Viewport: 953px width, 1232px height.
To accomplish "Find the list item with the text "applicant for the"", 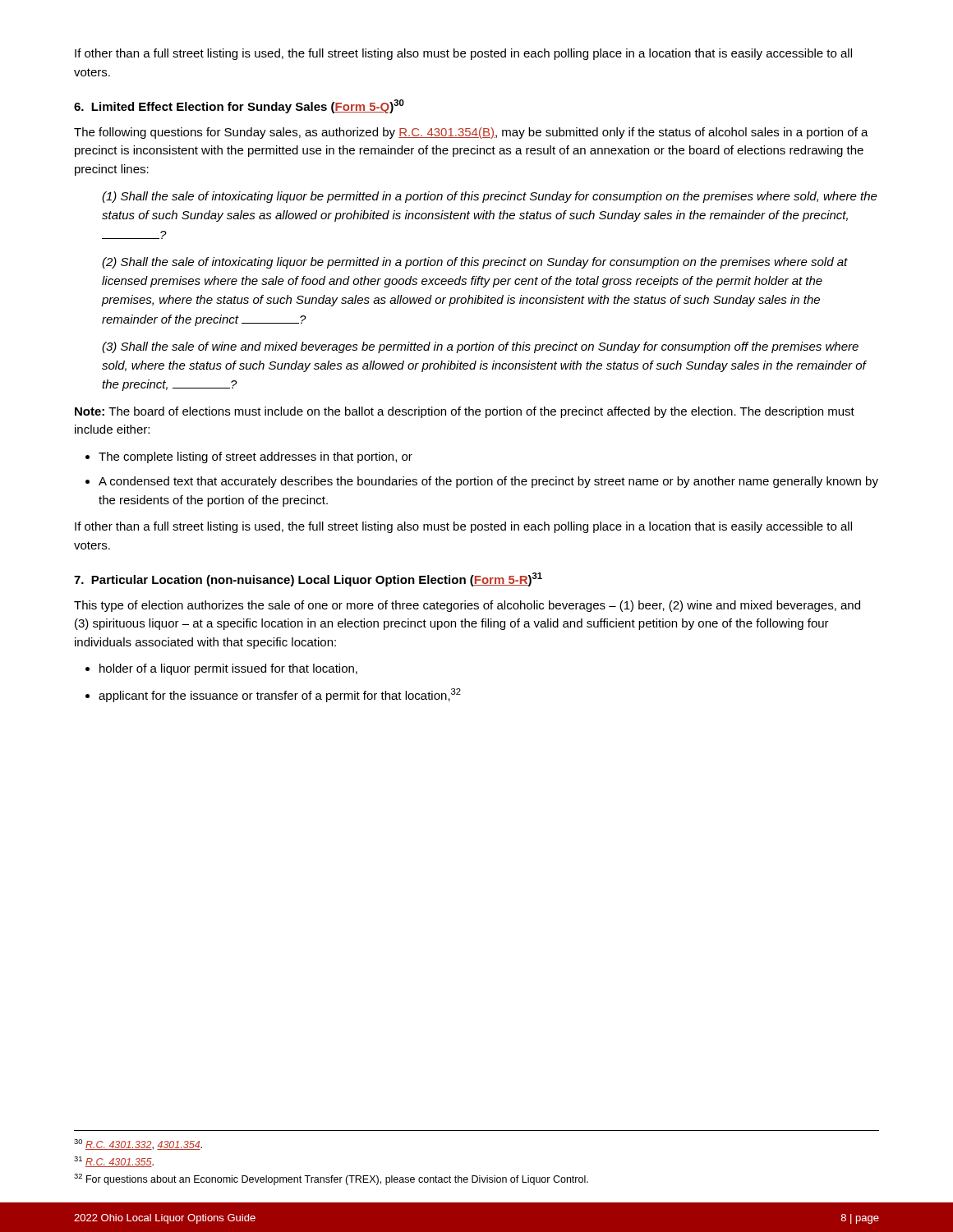I will 280,694.
